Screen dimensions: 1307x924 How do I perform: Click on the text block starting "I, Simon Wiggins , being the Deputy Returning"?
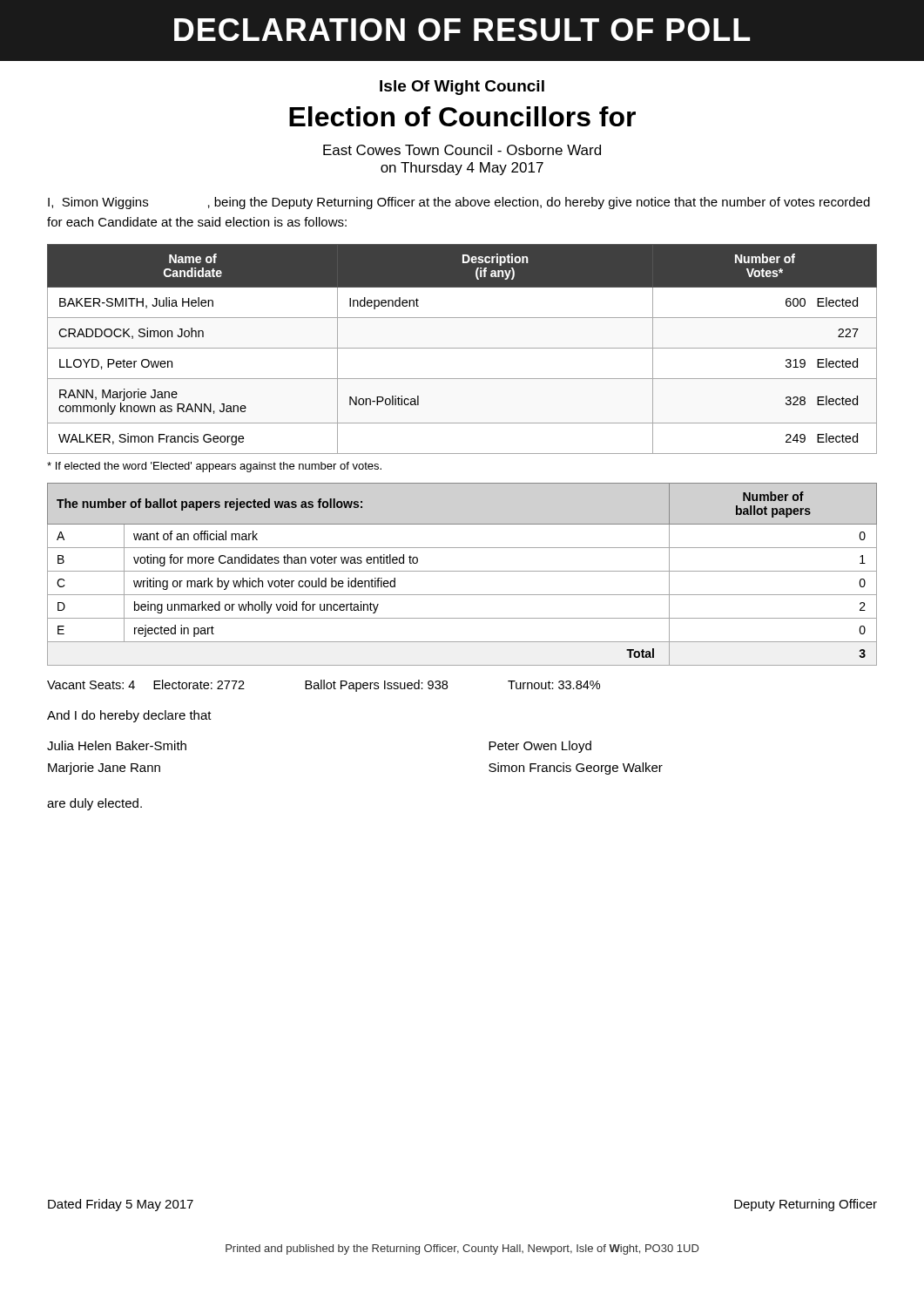click(459, 212)
